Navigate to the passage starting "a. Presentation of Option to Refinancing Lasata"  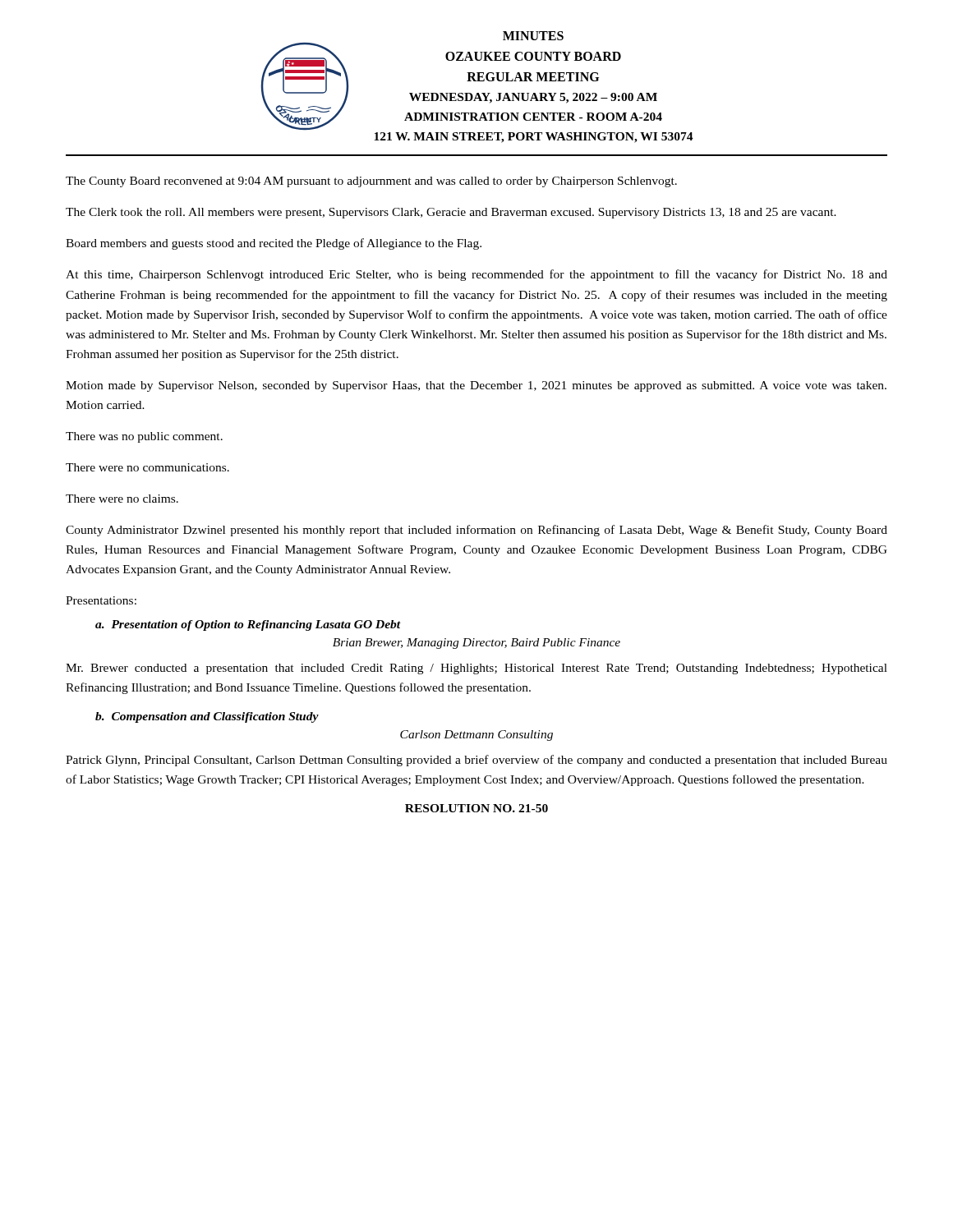click(x=248, y=624)
